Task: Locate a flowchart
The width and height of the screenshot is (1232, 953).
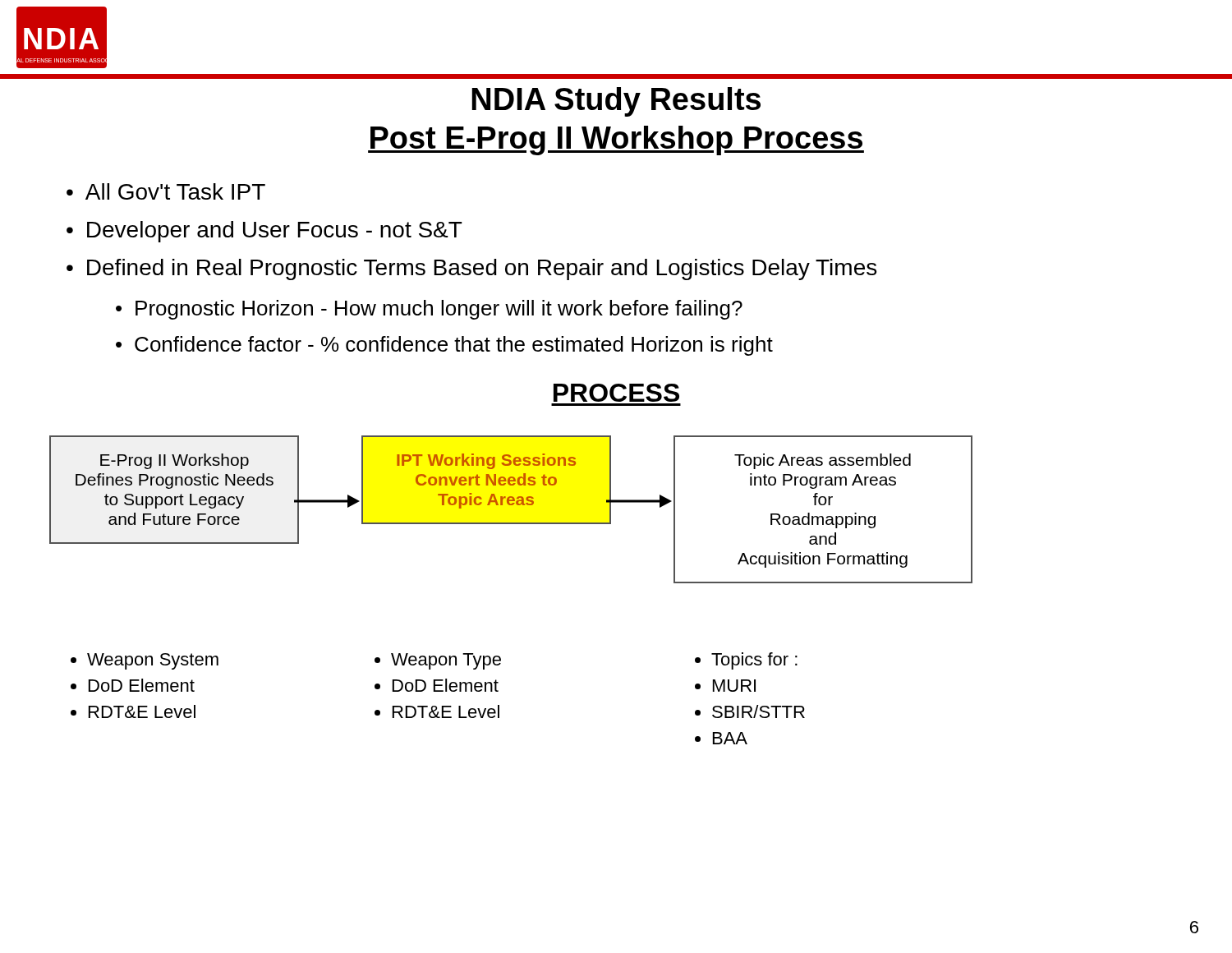Action: pos(616,657)
